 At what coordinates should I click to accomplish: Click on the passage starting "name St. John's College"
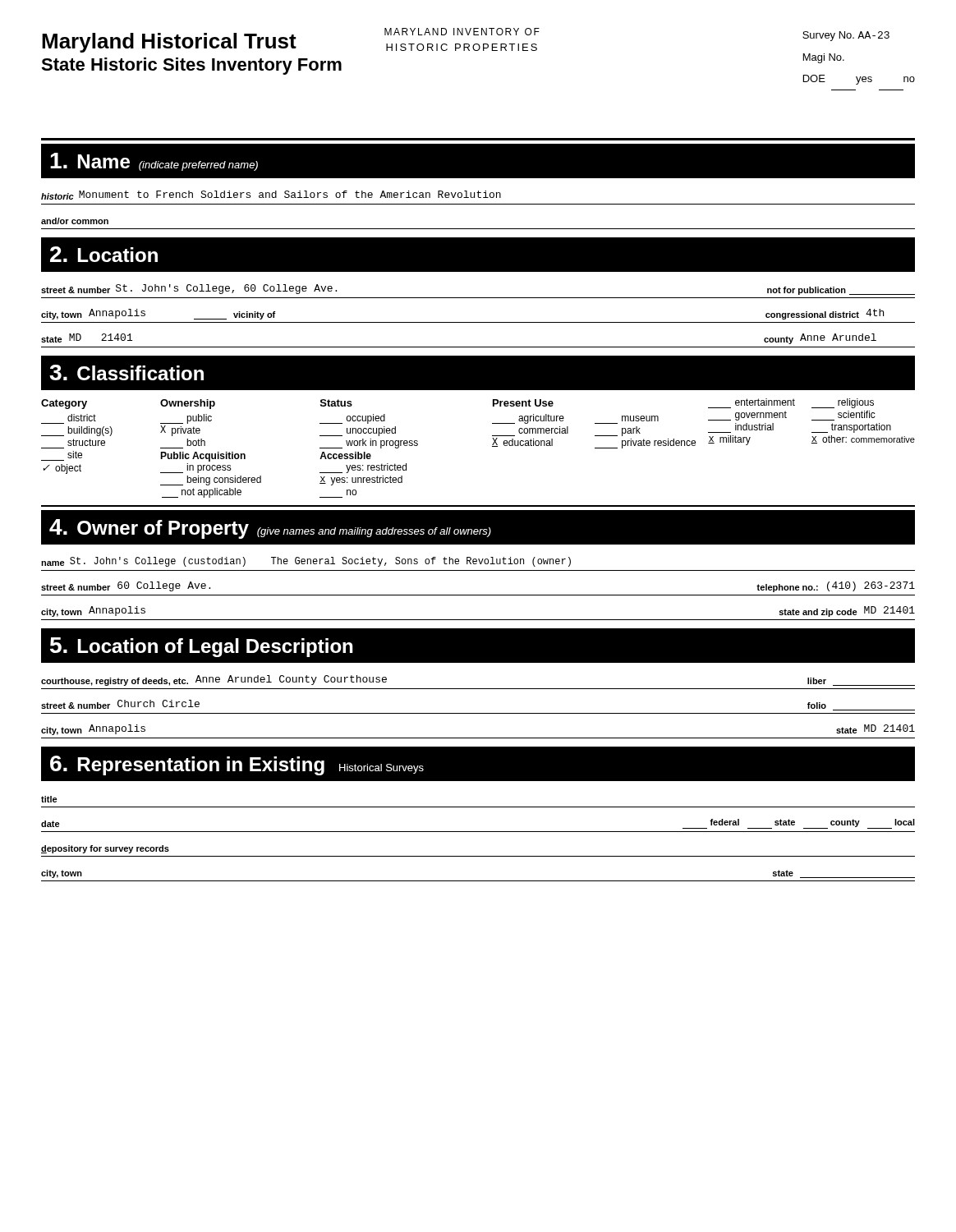(307, 562)
